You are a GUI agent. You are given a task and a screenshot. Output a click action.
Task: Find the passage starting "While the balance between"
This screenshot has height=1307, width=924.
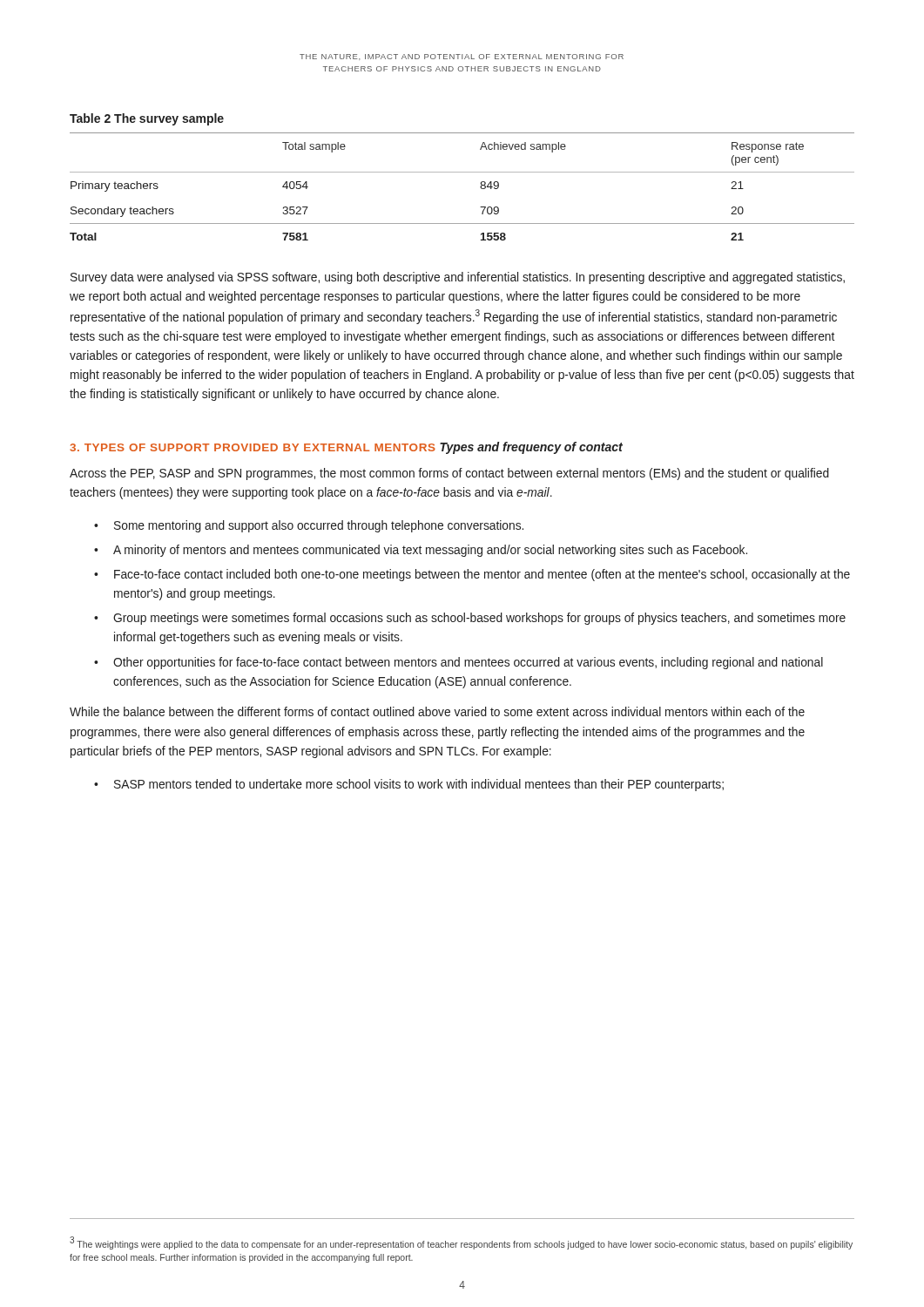pyautogui.click(x=462, y=732)
